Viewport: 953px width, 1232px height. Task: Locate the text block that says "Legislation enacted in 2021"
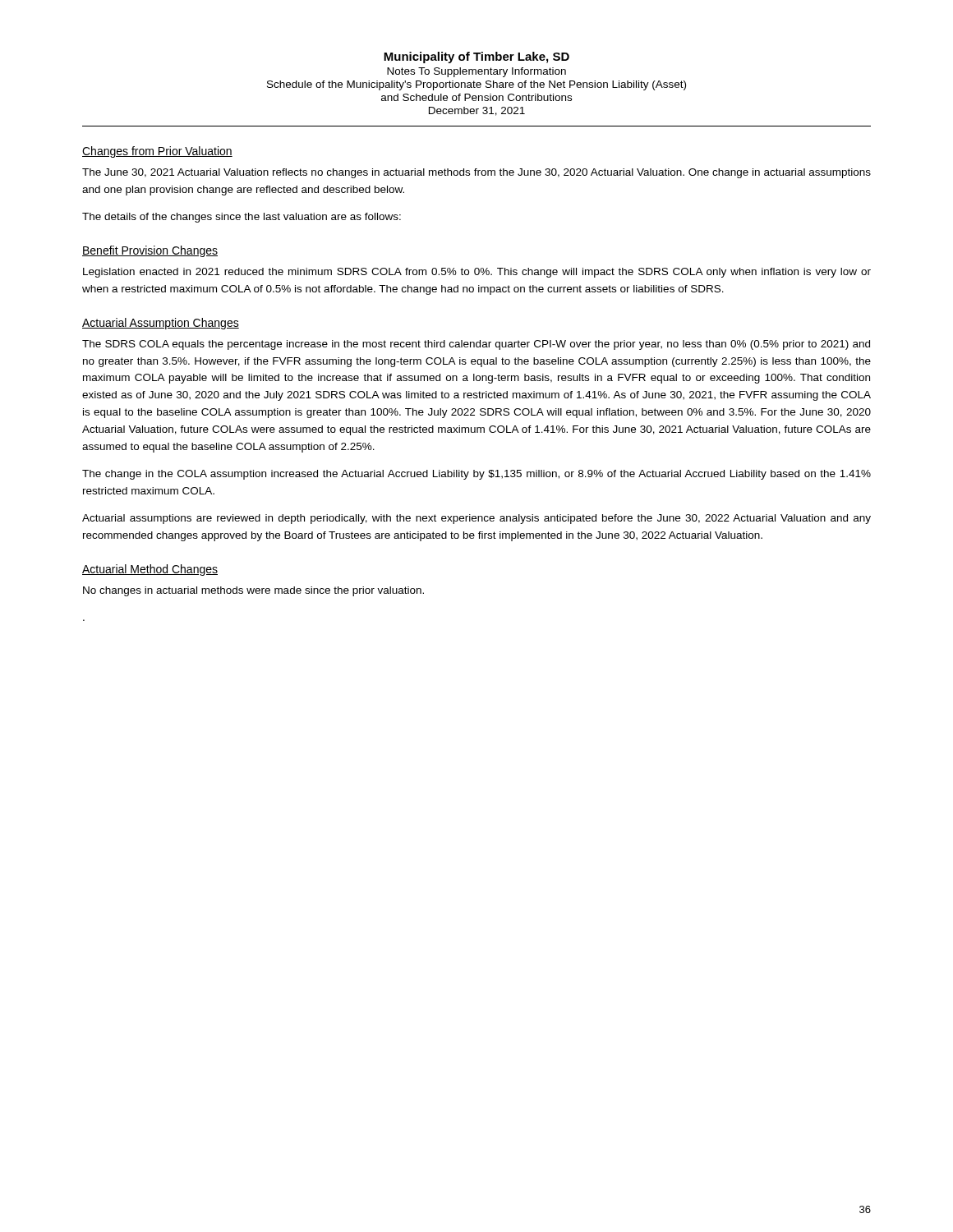476,280
